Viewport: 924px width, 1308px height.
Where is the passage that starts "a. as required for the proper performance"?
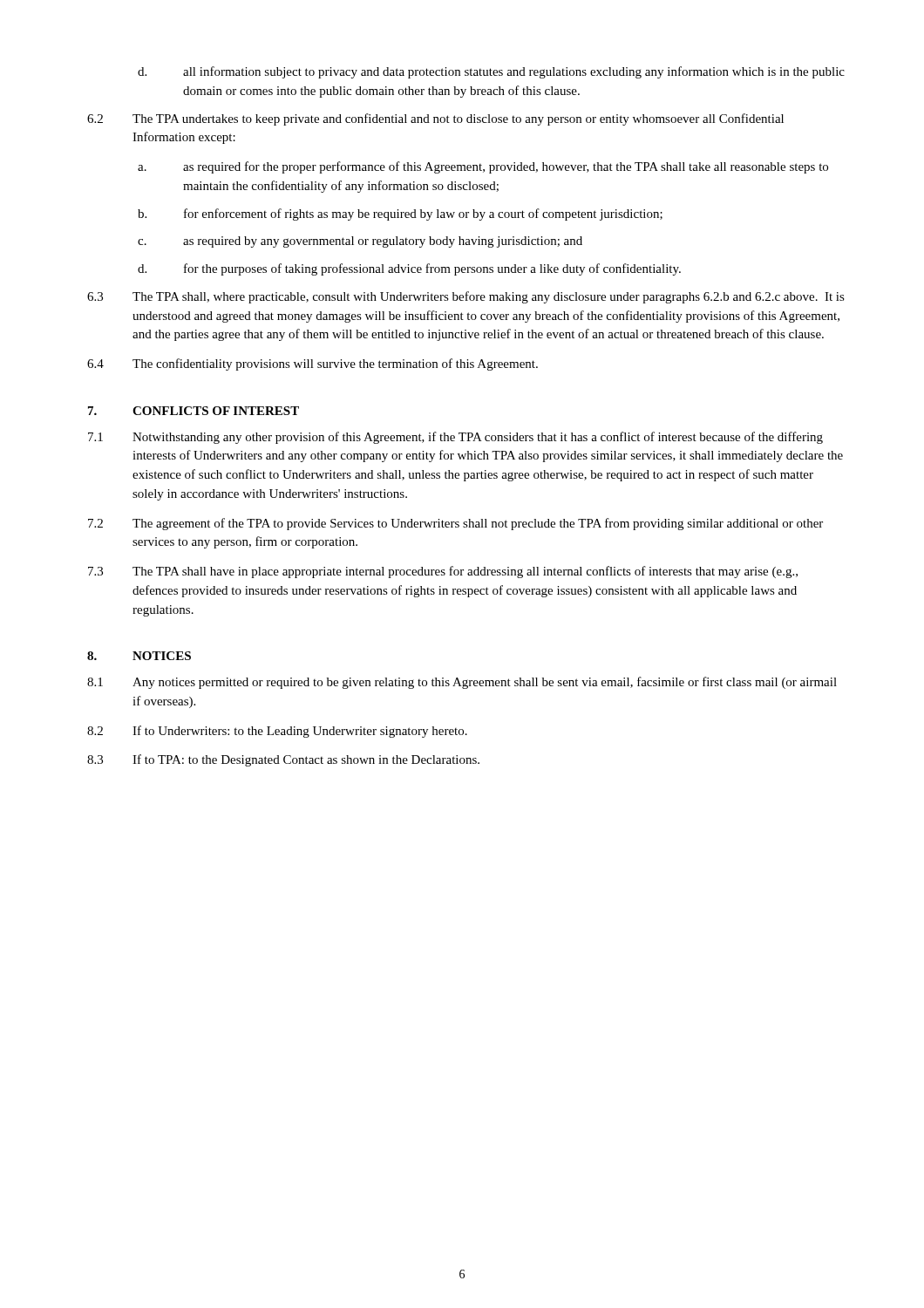(492, 177)
